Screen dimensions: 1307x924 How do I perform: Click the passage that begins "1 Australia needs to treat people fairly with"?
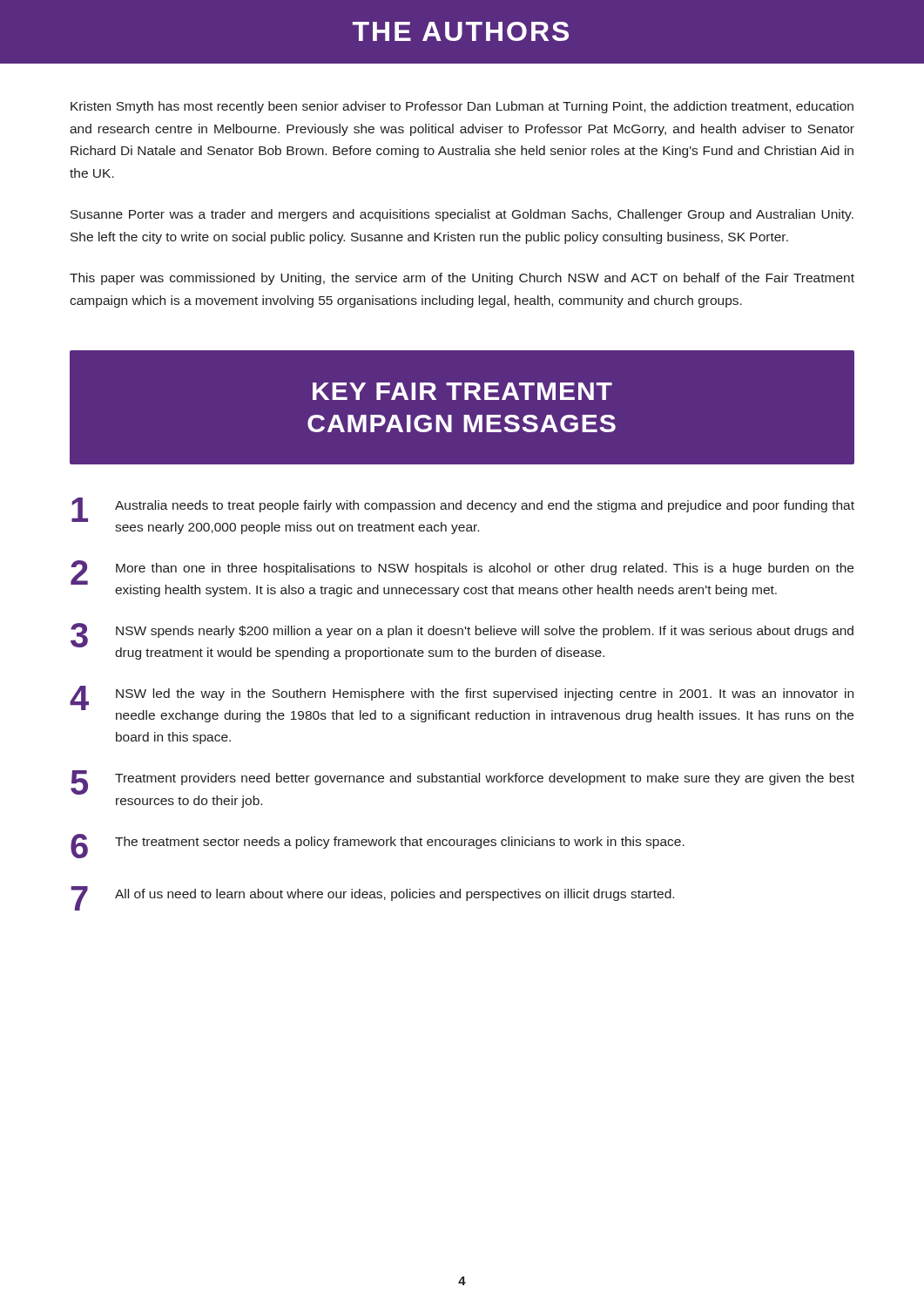[x=462, y=514]
